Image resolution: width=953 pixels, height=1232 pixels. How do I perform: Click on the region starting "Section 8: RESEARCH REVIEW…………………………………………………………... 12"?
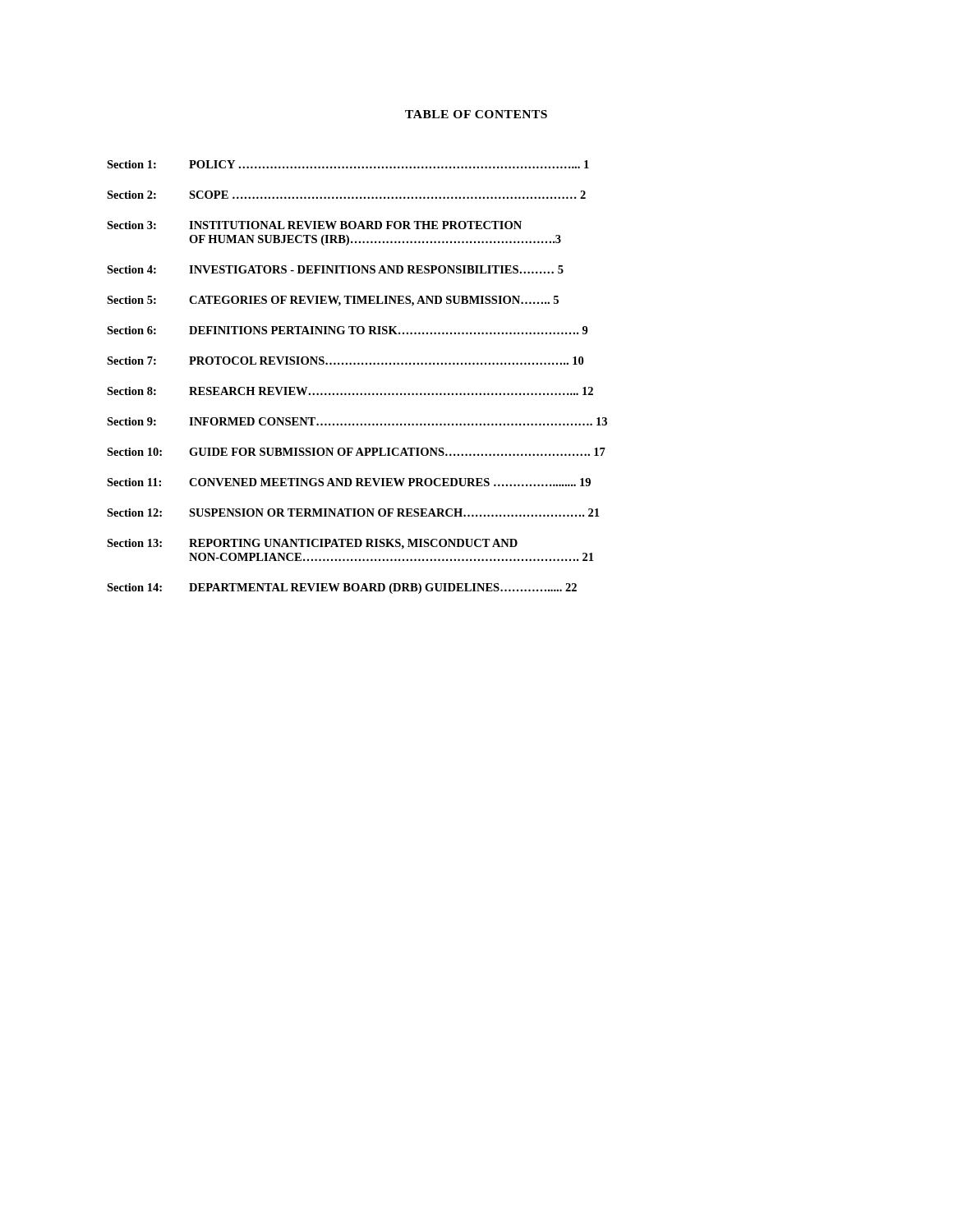[476, 391]
